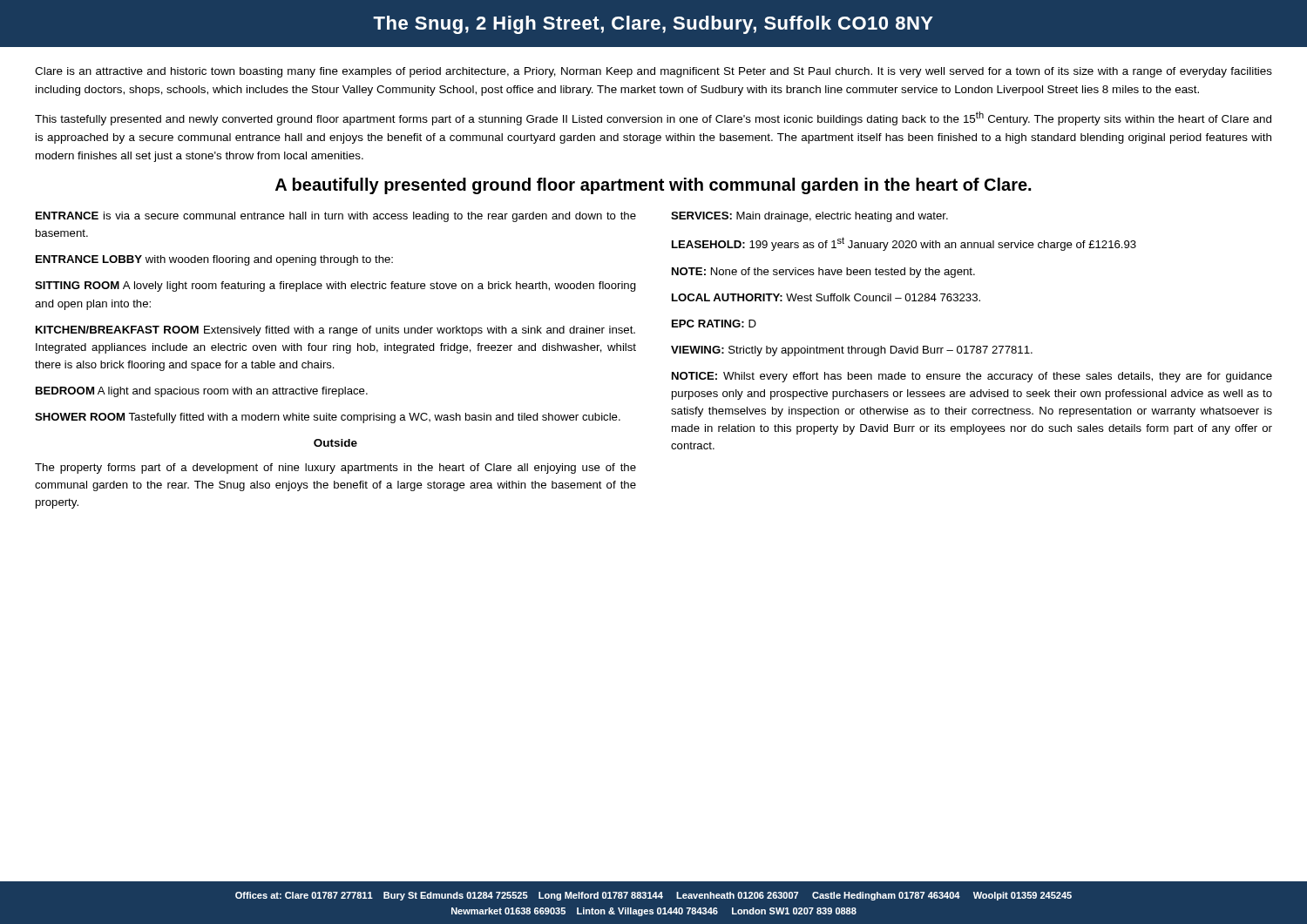Locate the text starting "EPC RATING: D"
This screenshot has height=924, width=1307.
(x=714, y=323)
